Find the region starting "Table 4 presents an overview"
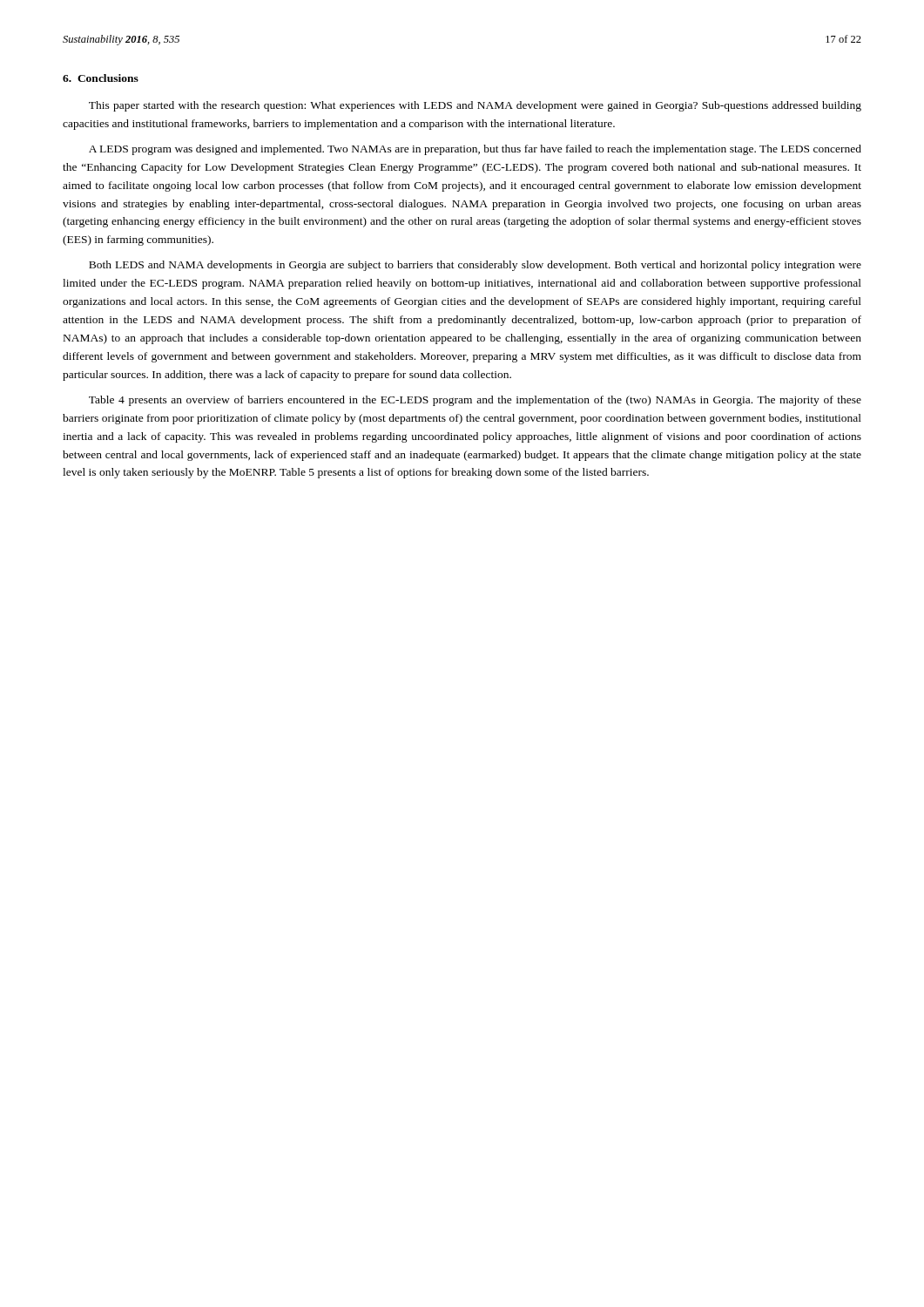 pos(462,436)
